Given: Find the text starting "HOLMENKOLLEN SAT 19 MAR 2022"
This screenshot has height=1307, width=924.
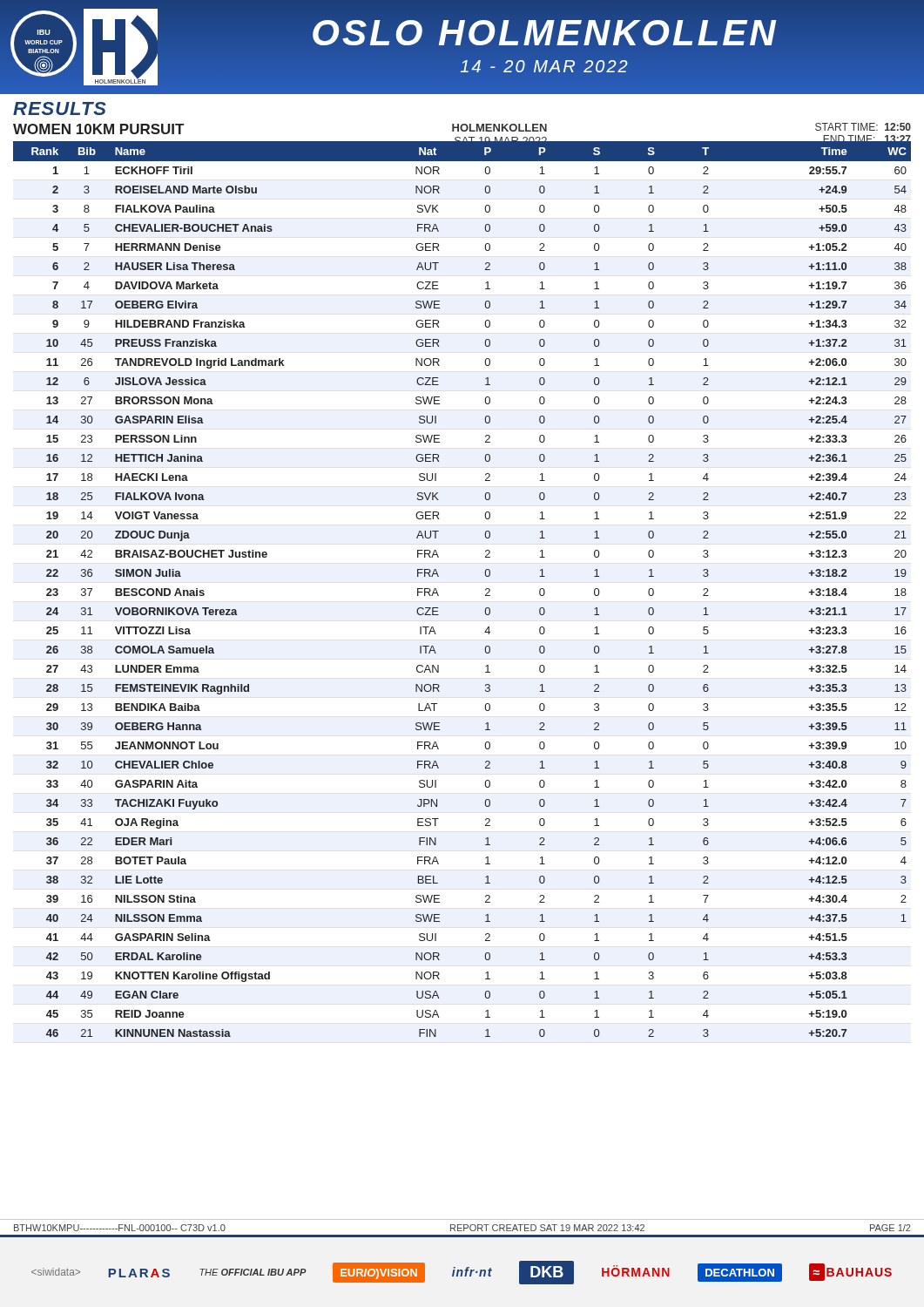Looking at the screenshot, I should coord(499,134).
